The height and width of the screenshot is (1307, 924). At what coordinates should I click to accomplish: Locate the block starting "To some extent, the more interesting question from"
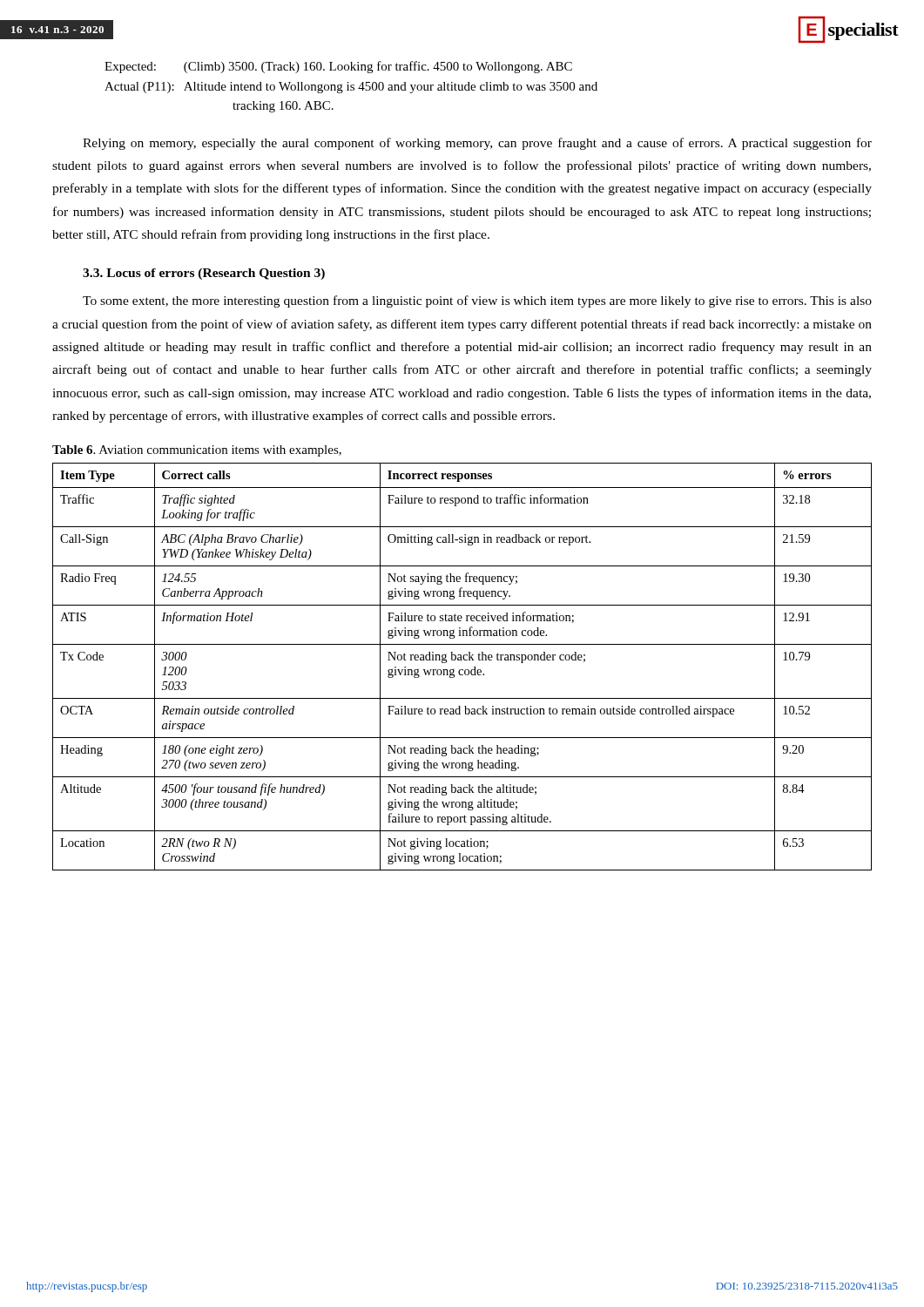point(462,358)
